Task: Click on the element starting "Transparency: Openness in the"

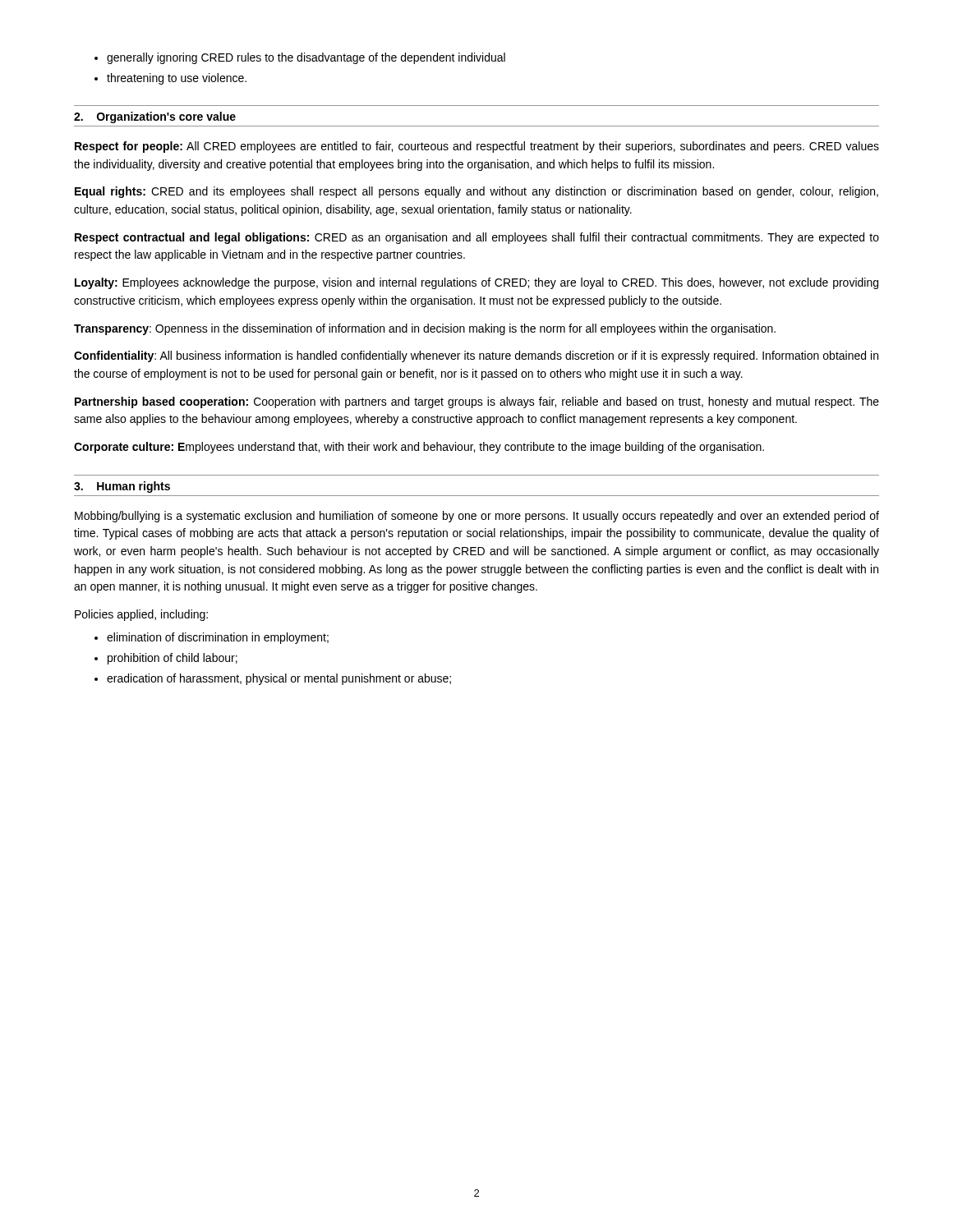Action: (x=425, y=328)
